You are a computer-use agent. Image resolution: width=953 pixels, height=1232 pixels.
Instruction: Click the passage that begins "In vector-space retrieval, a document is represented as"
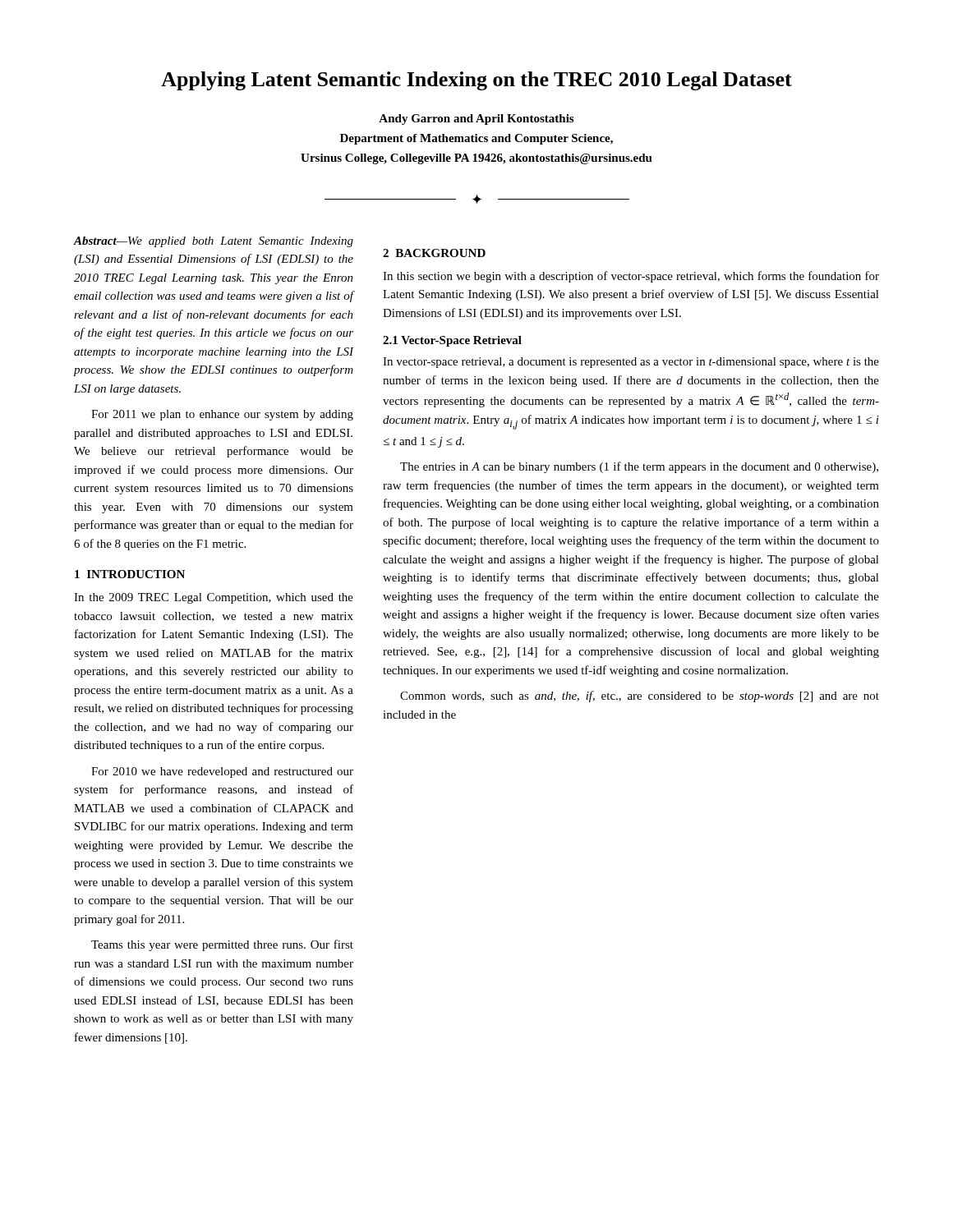pos(631,538)
